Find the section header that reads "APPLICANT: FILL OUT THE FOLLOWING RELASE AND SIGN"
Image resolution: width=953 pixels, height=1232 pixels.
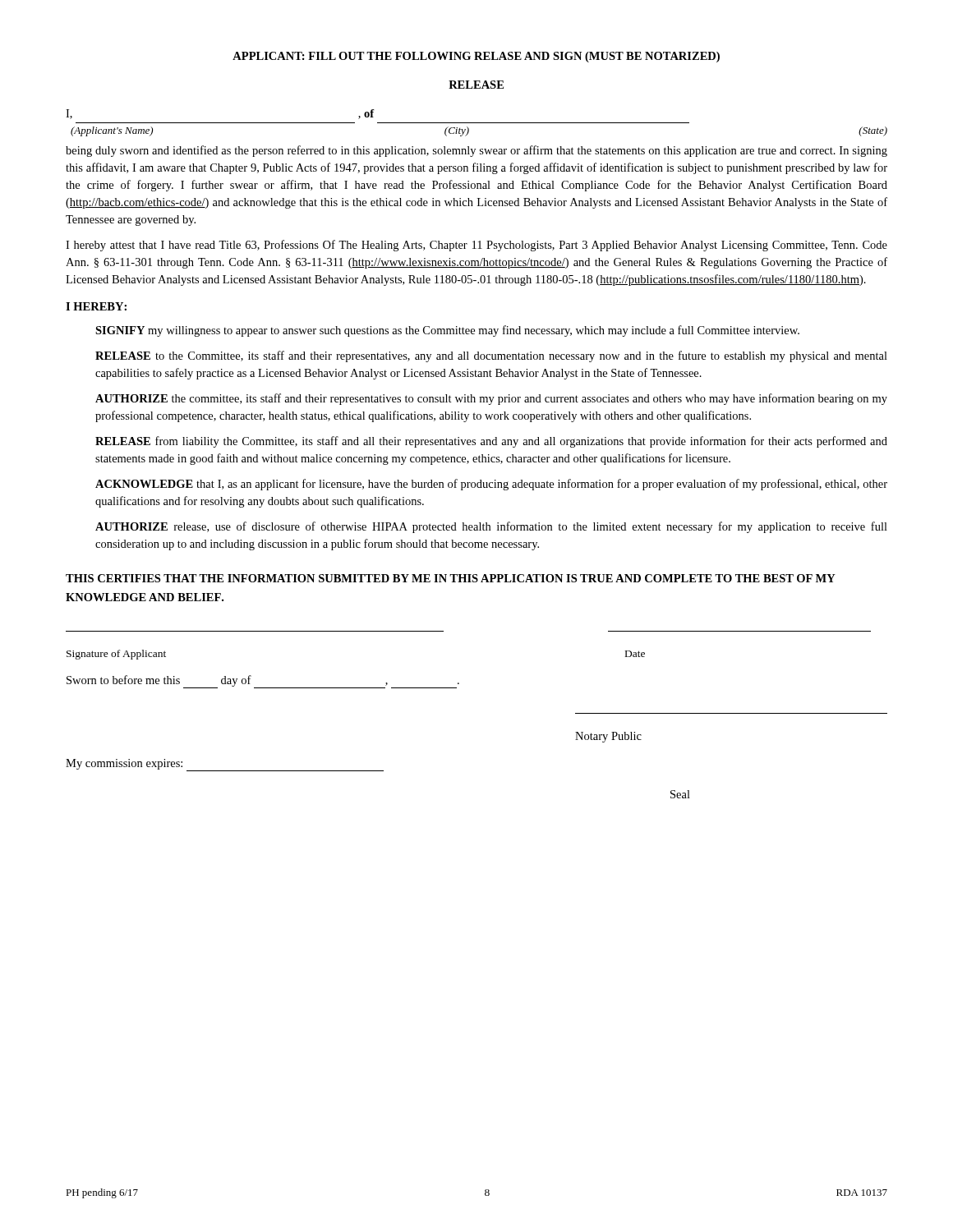point(476,56)
